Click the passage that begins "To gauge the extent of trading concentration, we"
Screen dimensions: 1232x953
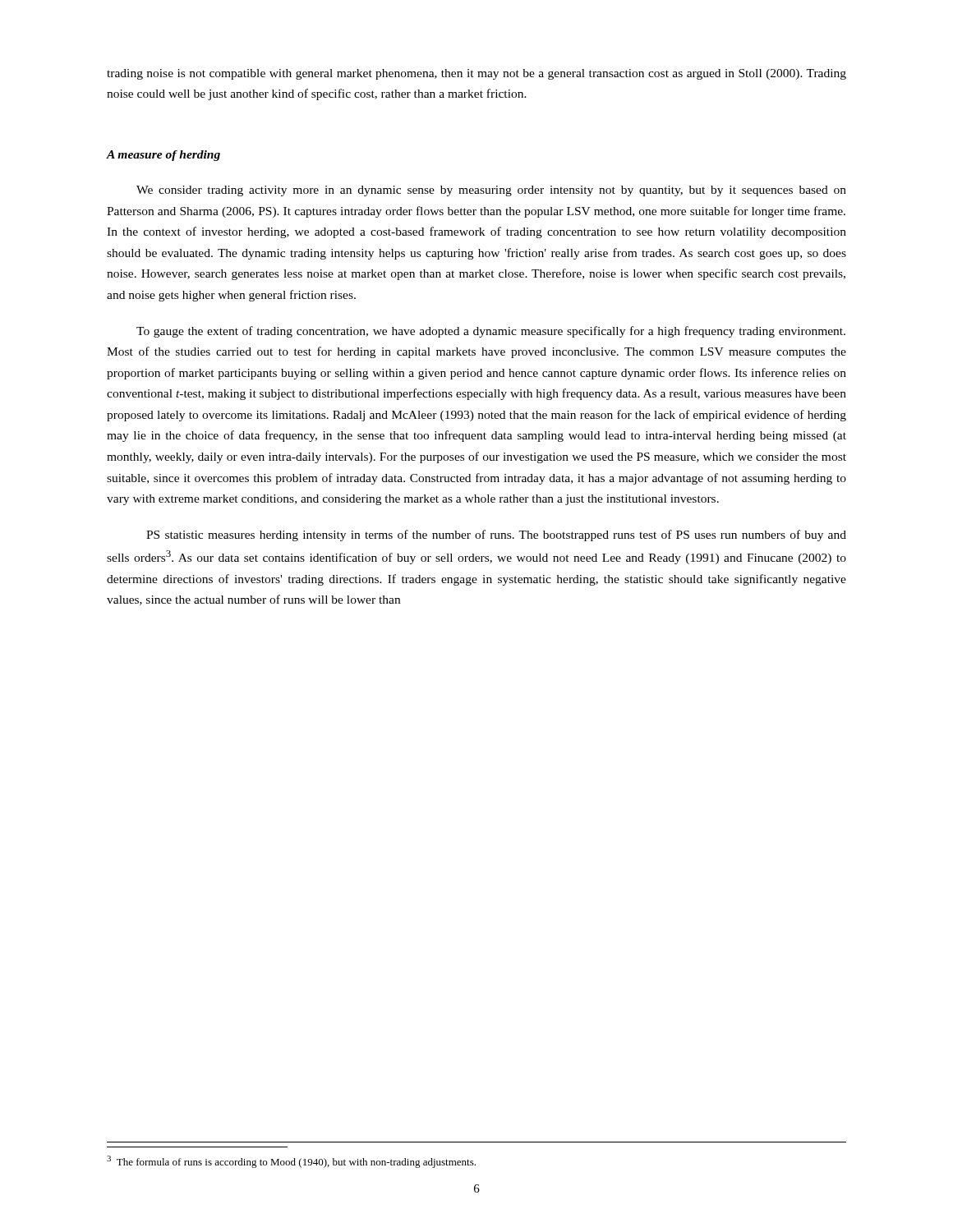point(476,414)
